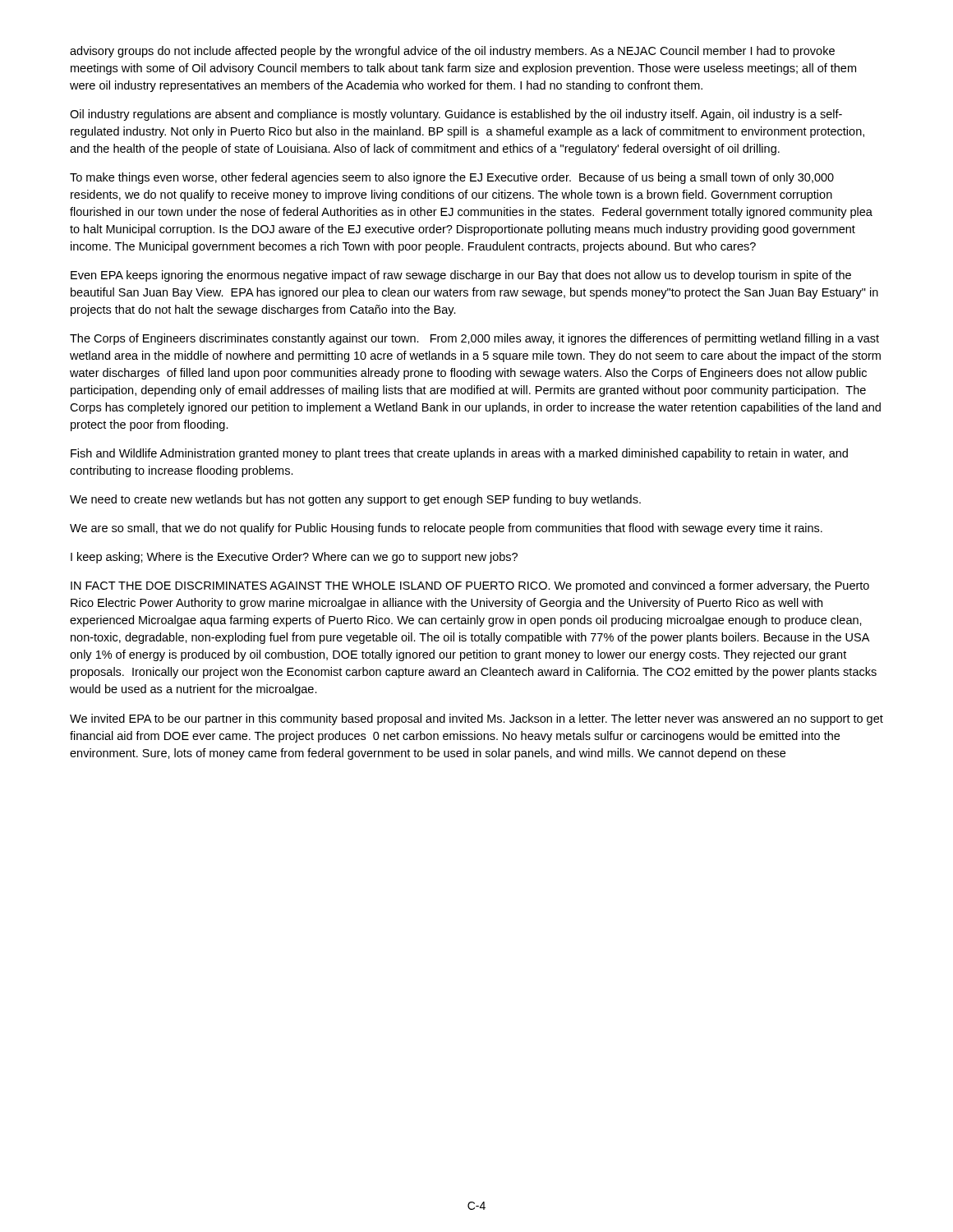
Task: Where is the passage that starts "IN FACT THE DOE DISCRIMINATES"?
Action: click(x=473, y=638)
